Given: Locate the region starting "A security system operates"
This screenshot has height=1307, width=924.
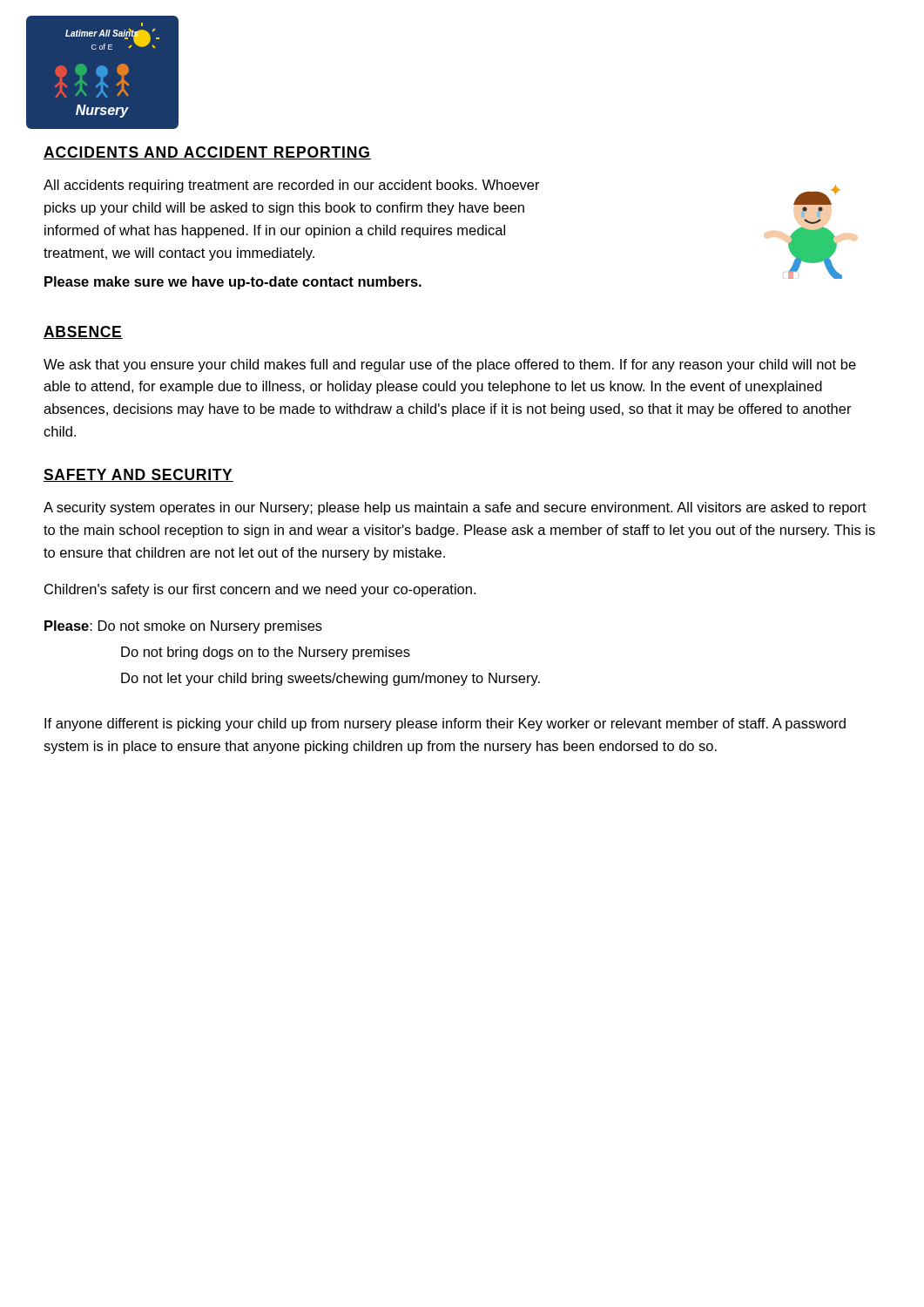Looking at the screenshot, I should click(x=459, y=530).
